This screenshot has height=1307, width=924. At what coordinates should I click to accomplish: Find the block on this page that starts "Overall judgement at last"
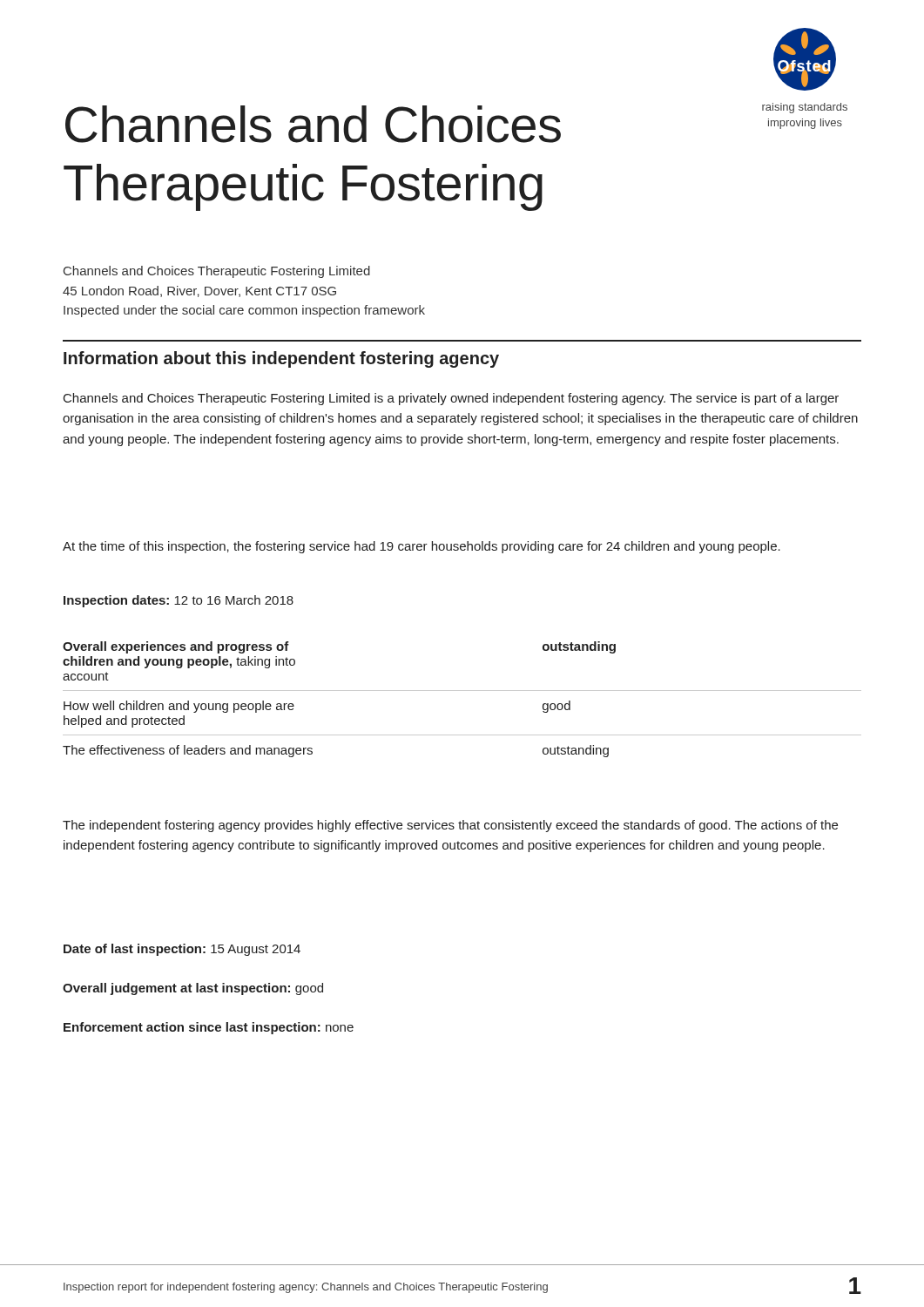[193, 988]
